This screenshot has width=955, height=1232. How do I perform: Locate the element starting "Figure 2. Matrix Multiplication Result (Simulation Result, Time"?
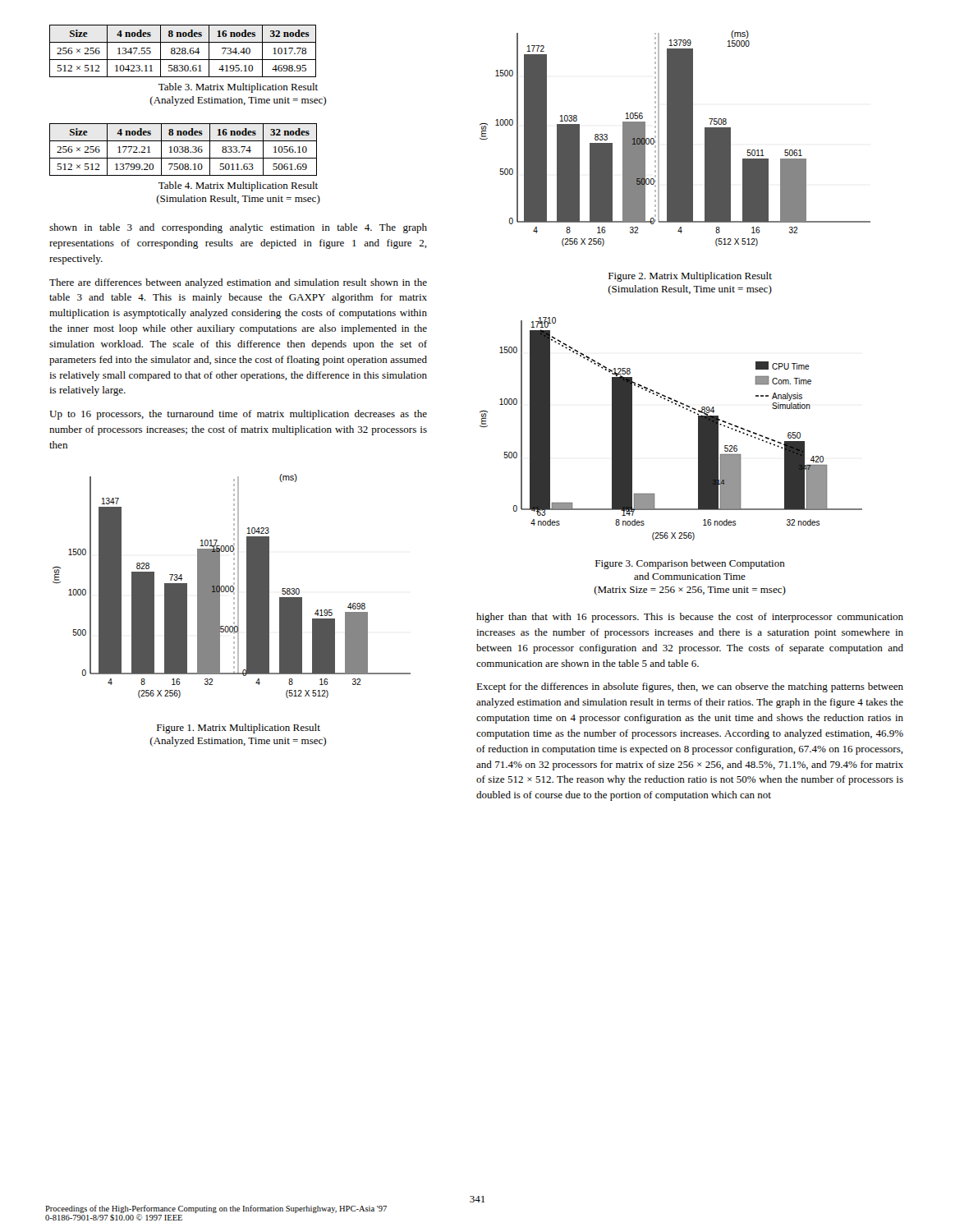tap(690, 282)
